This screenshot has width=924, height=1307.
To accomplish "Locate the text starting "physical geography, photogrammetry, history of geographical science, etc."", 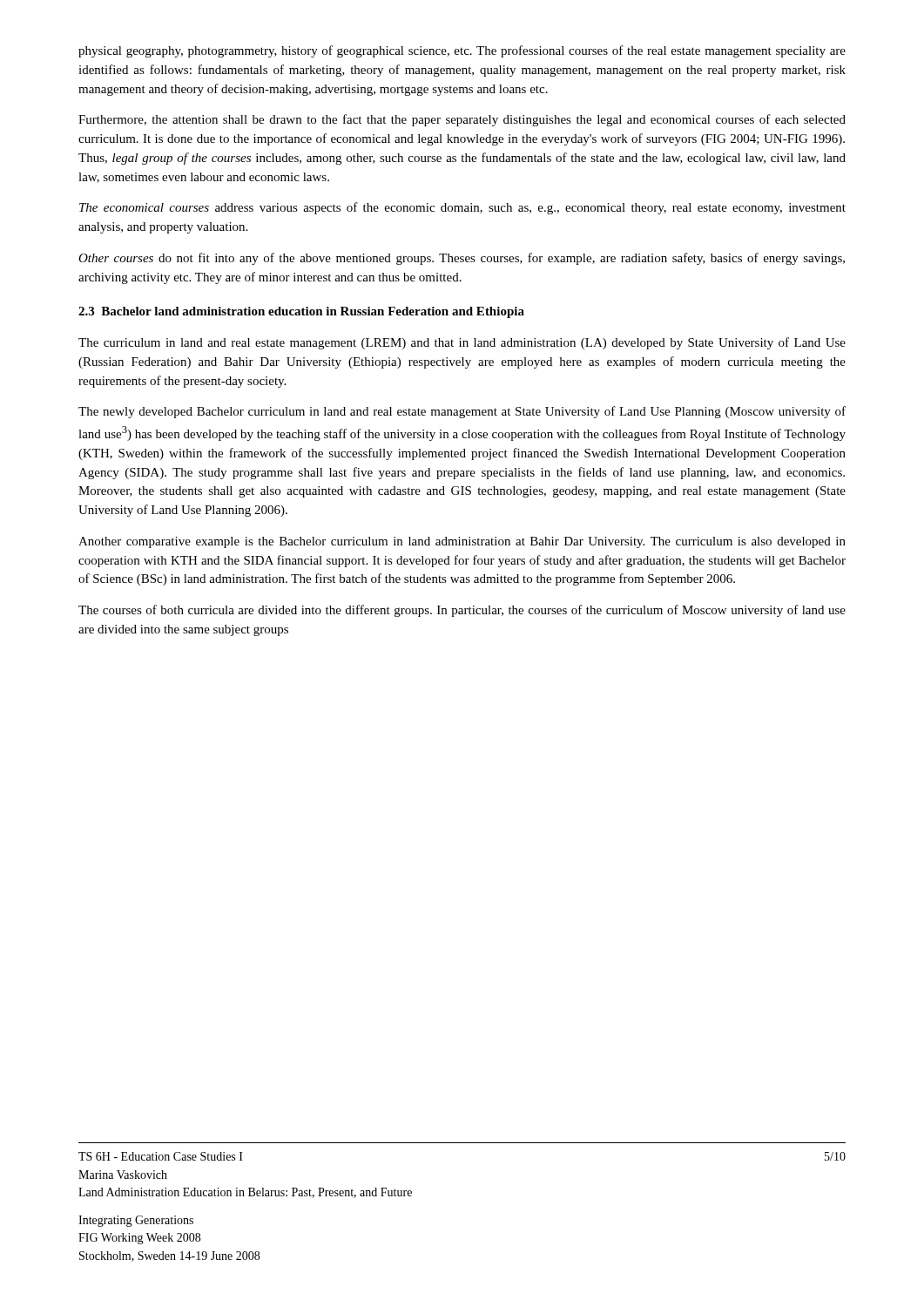I will [x=462, y=70].
